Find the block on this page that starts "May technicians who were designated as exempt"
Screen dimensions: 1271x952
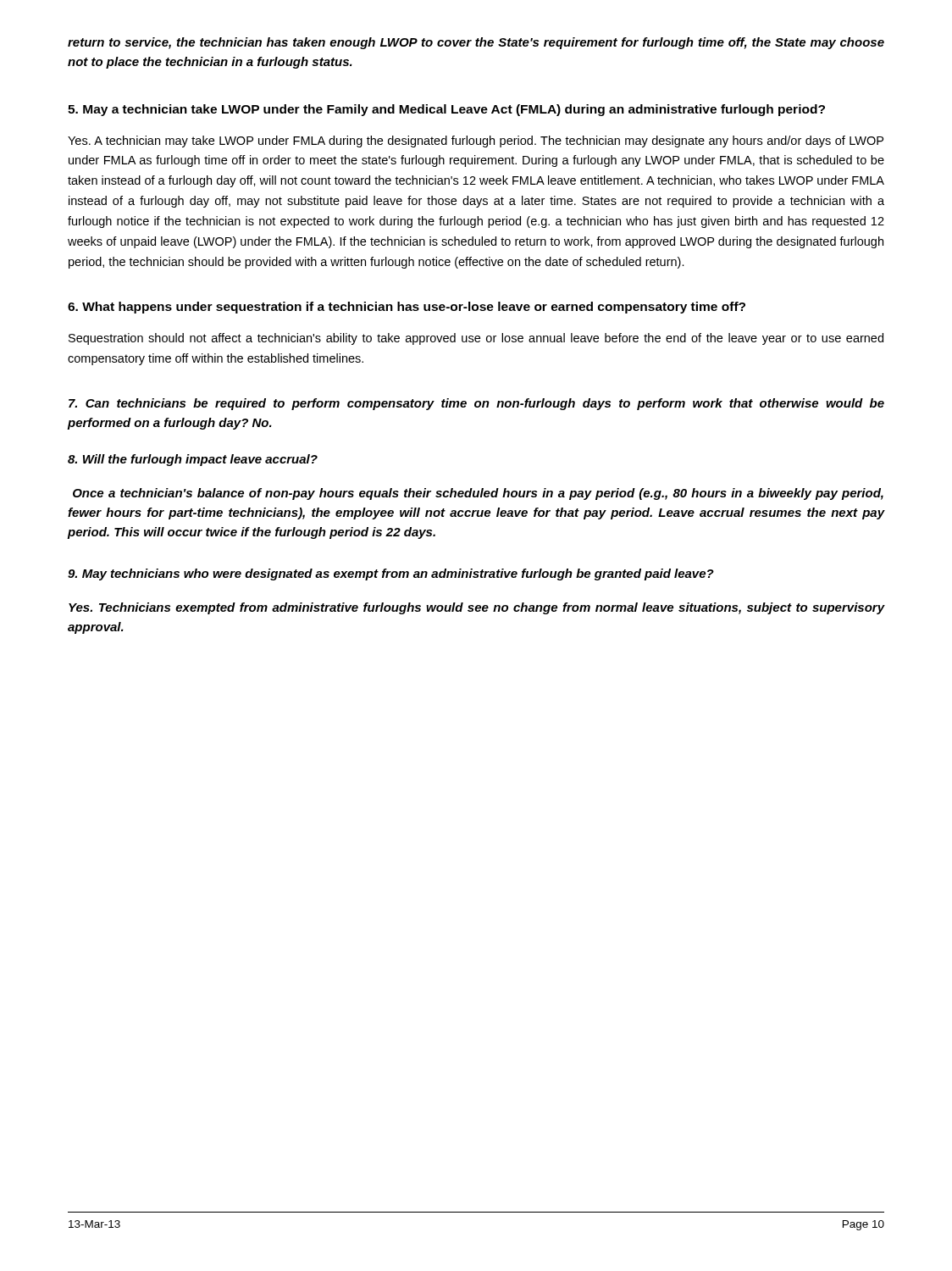coord(391,574)
